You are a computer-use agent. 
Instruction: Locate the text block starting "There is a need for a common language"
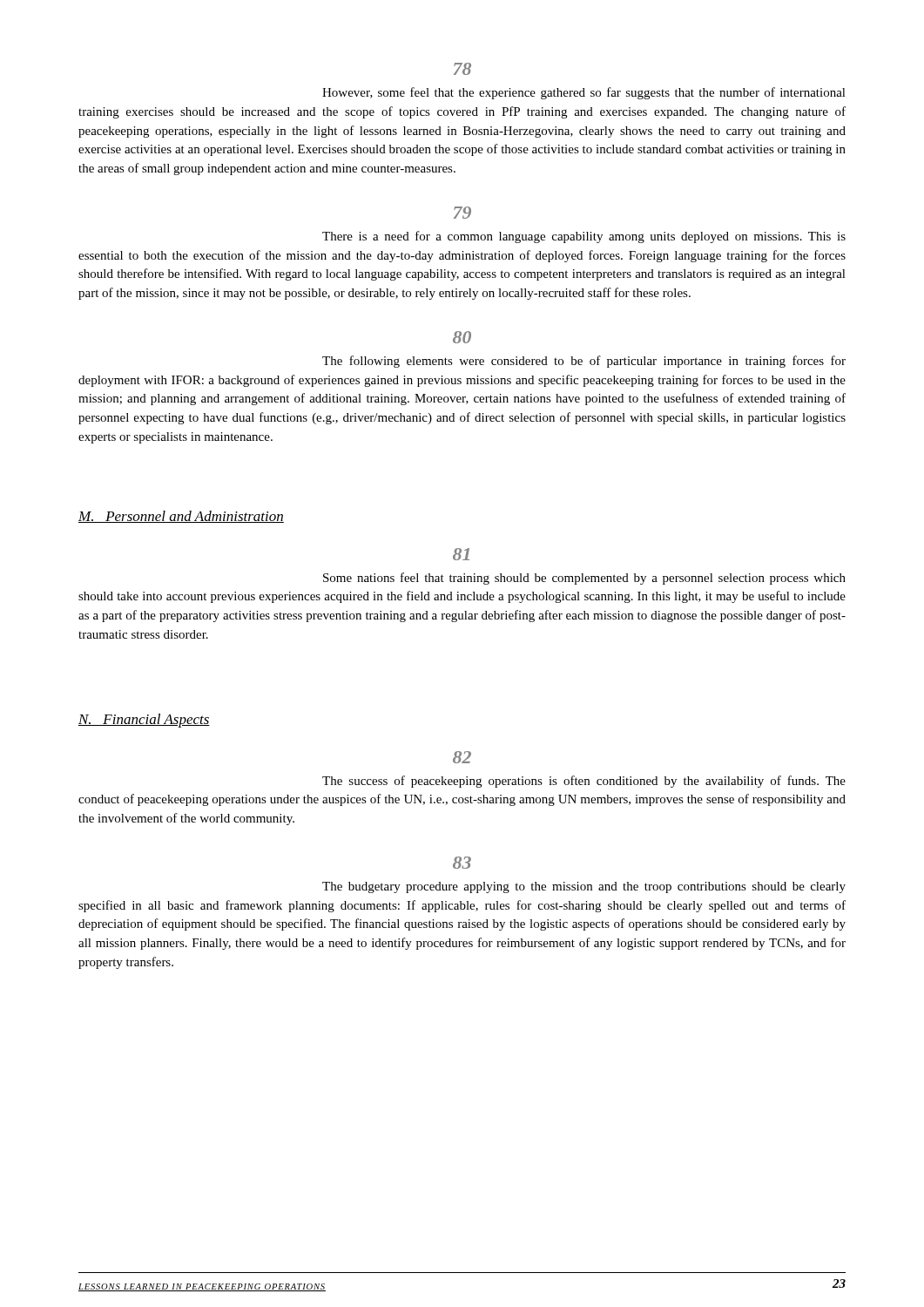point(462,265)
